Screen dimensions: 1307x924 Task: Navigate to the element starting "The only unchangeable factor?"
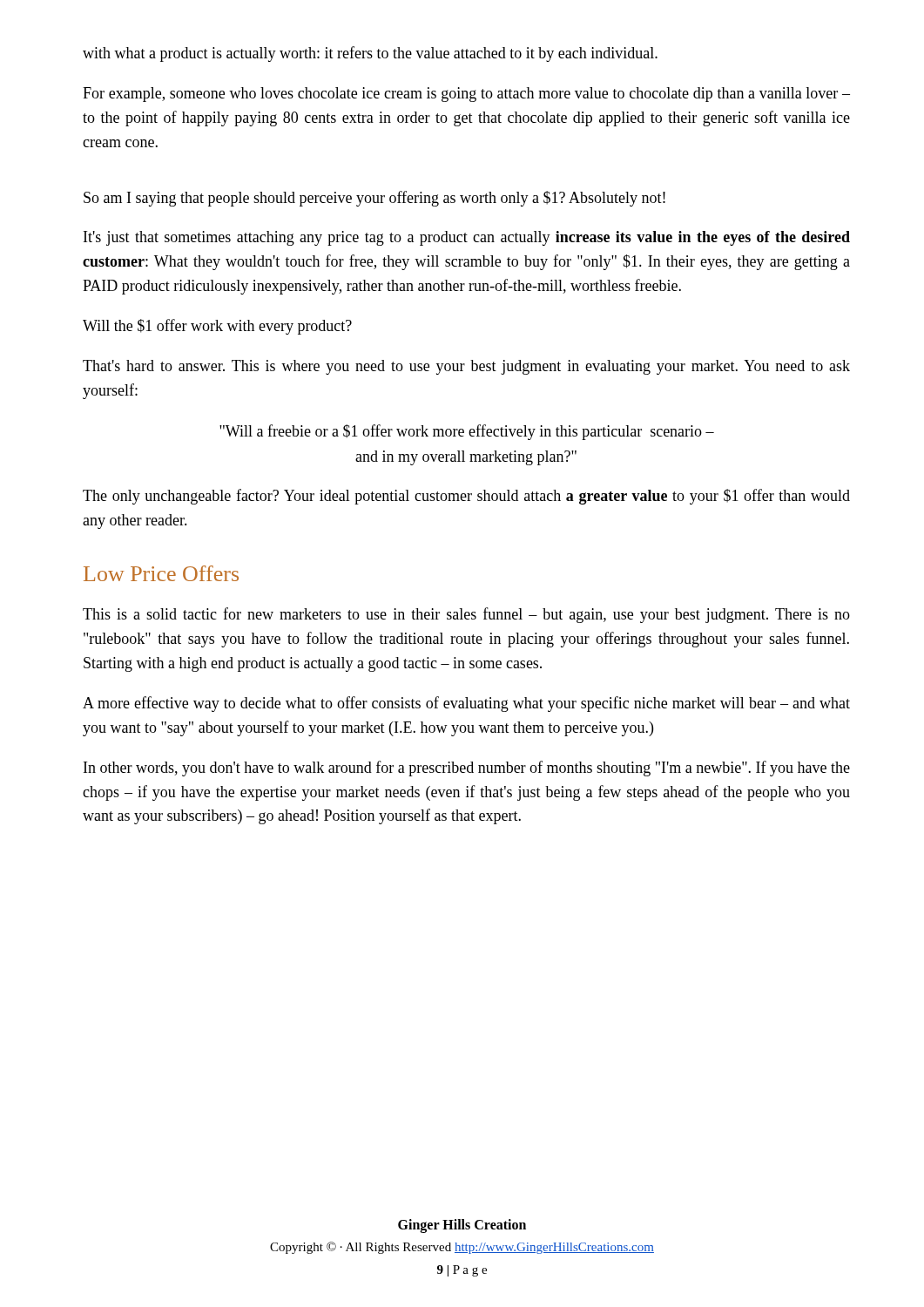click(x=466, y=508)
